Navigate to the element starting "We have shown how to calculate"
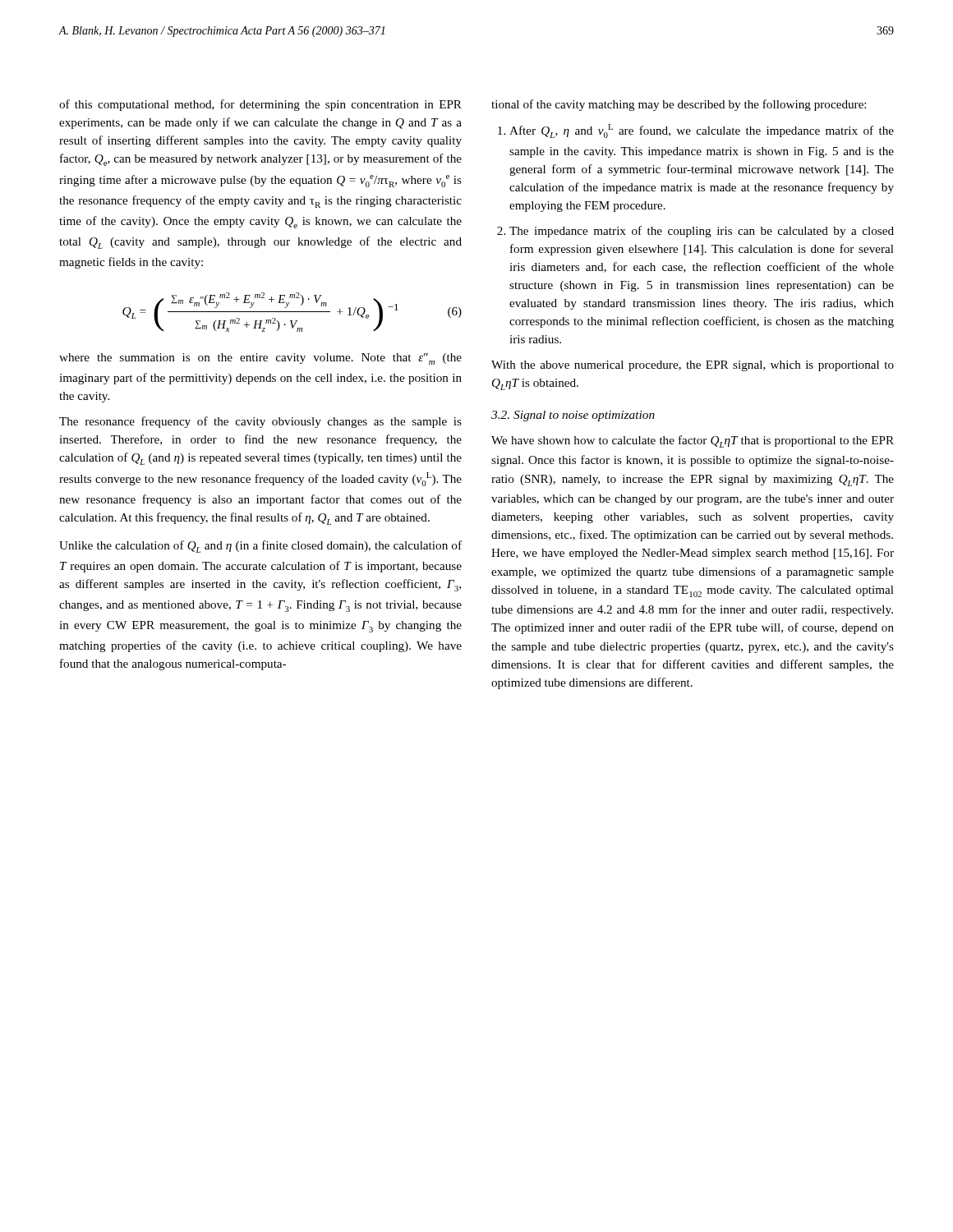The height and width of the screenshot is (1232, 953). click(693, 561)
